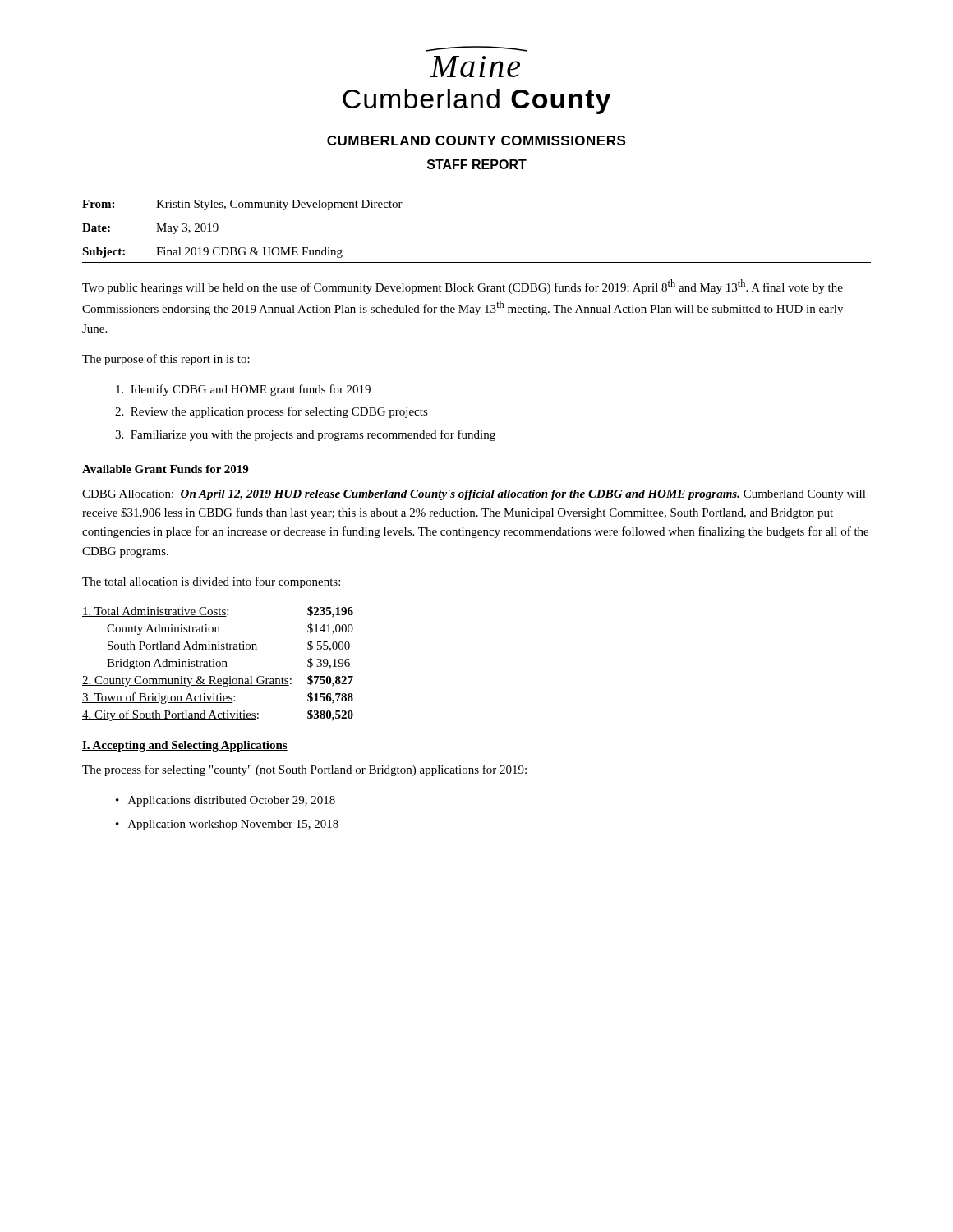953x1232 pixels.
Task: Locate the logo
Action: tap(476, 80)
